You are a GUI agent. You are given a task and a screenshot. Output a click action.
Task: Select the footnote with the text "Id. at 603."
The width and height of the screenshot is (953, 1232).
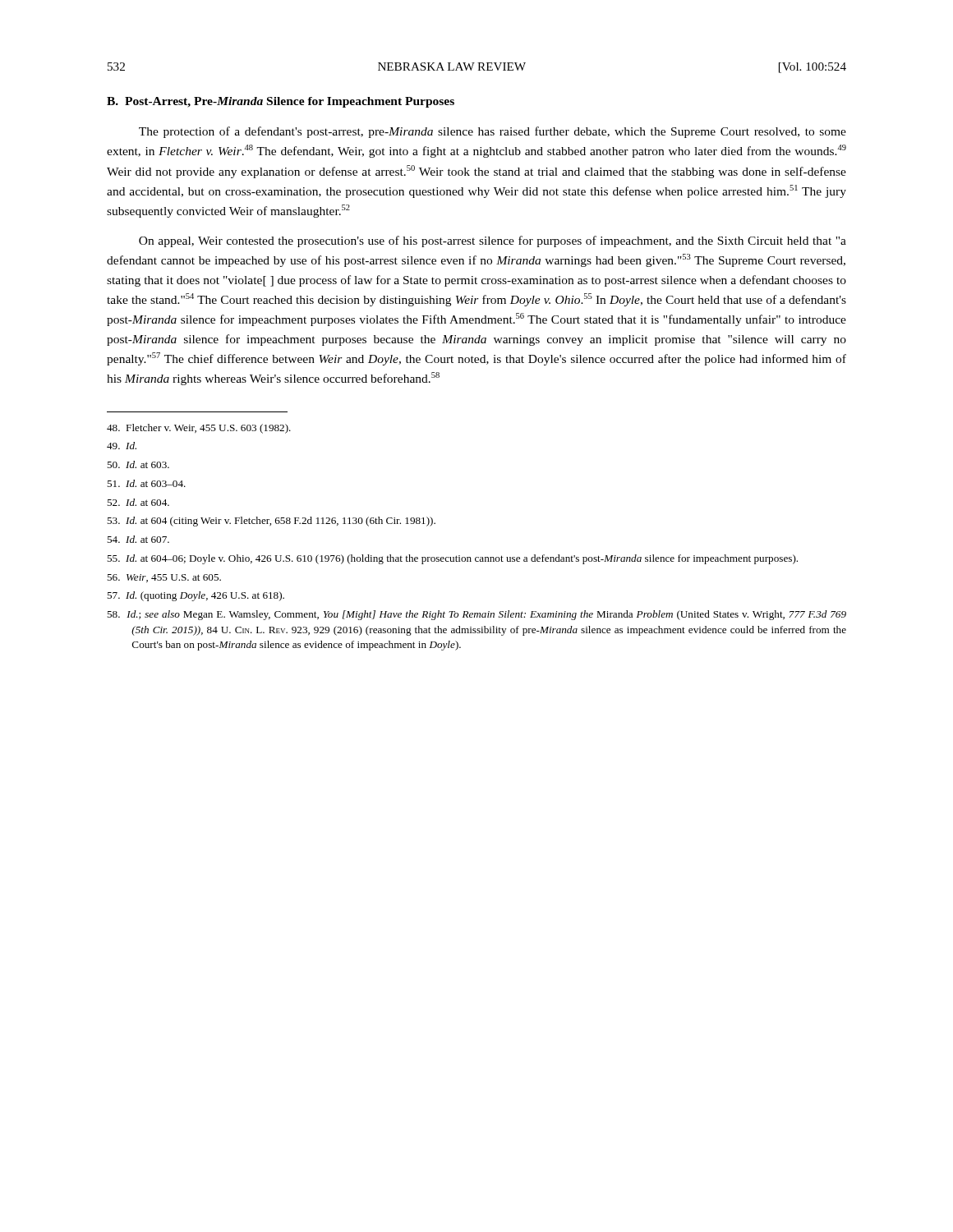138,465
